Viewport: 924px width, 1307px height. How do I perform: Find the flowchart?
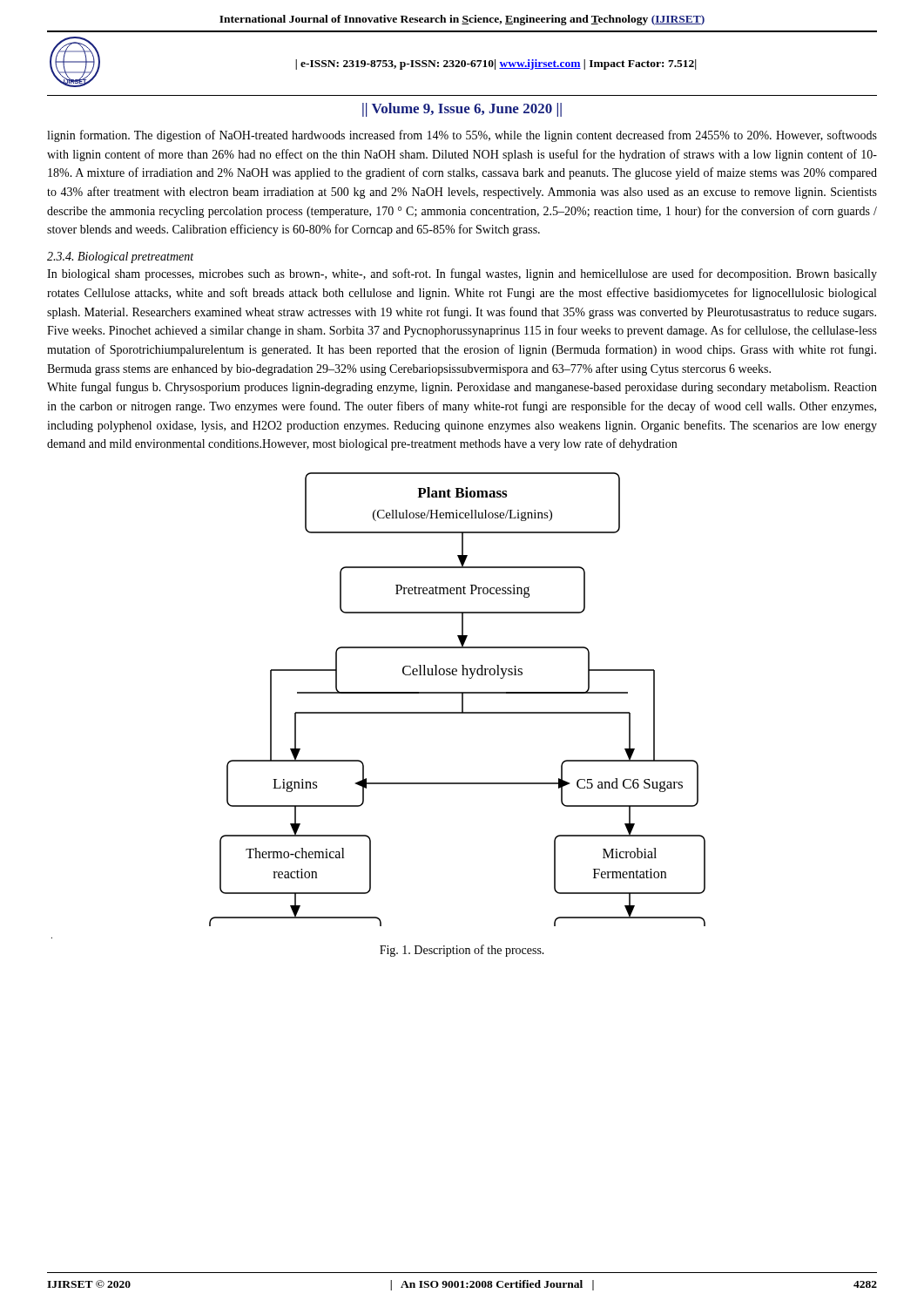(462, 697)
